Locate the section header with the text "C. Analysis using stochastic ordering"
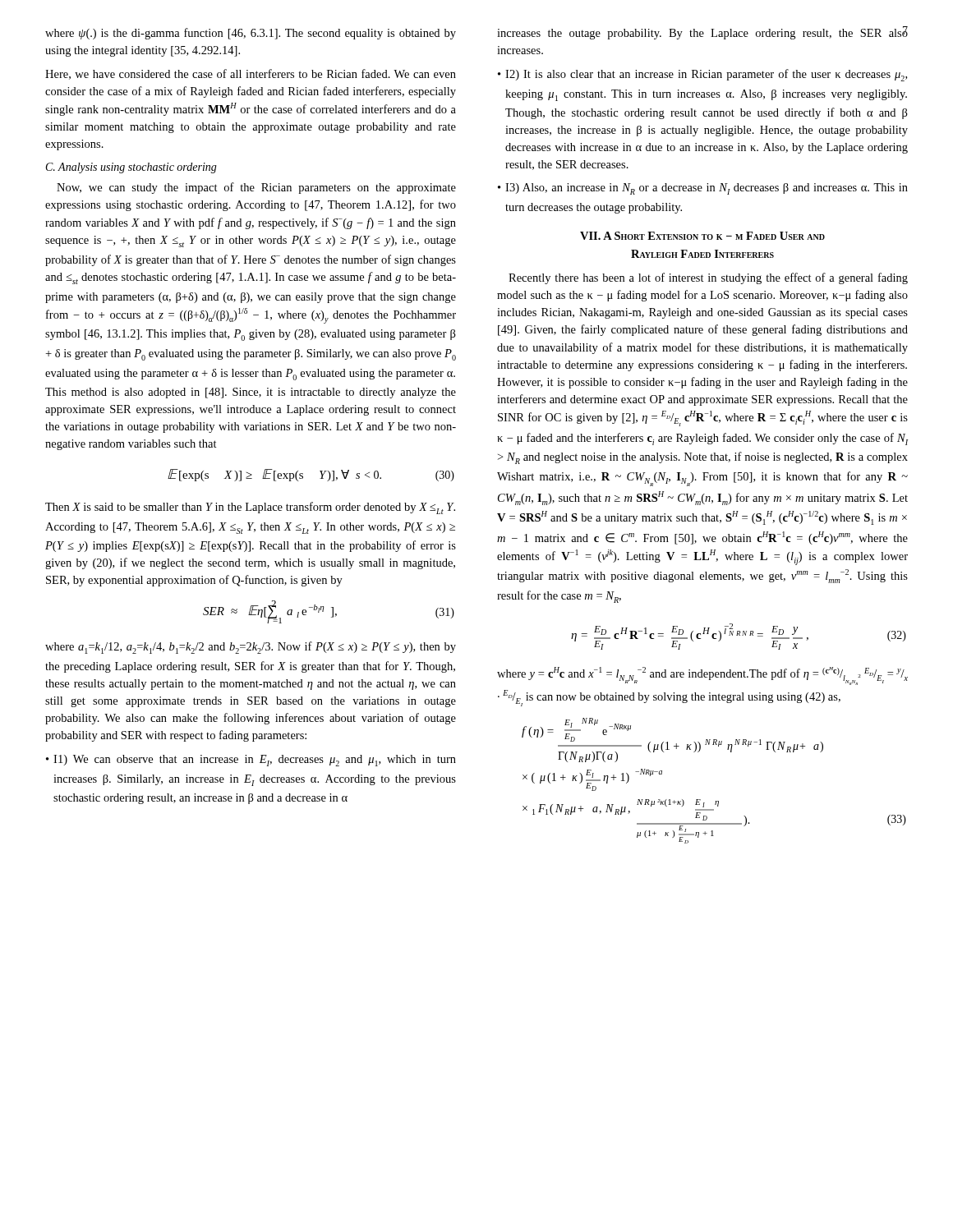 [131, 167]
